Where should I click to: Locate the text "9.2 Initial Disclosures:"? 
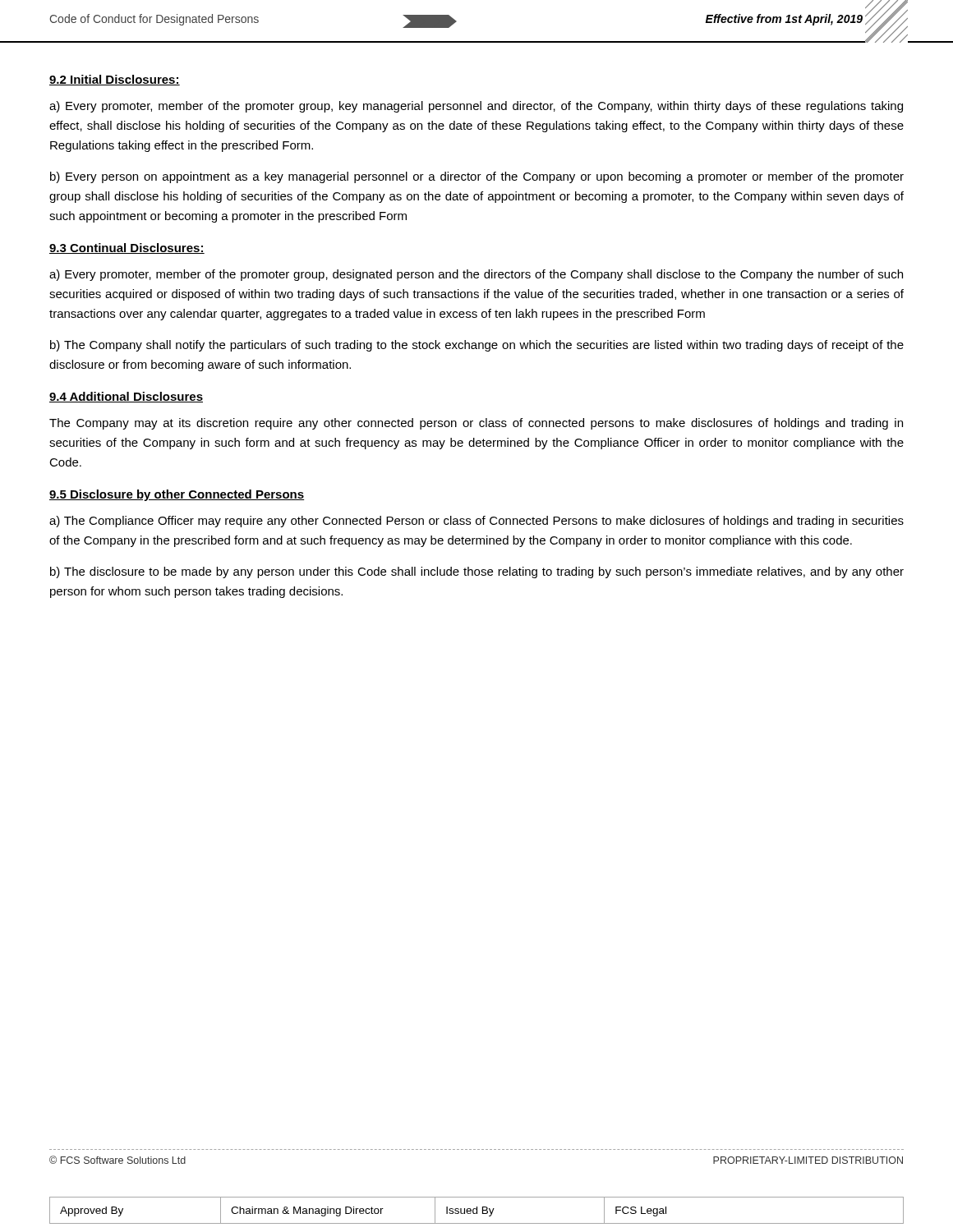[x=114, y=79]
